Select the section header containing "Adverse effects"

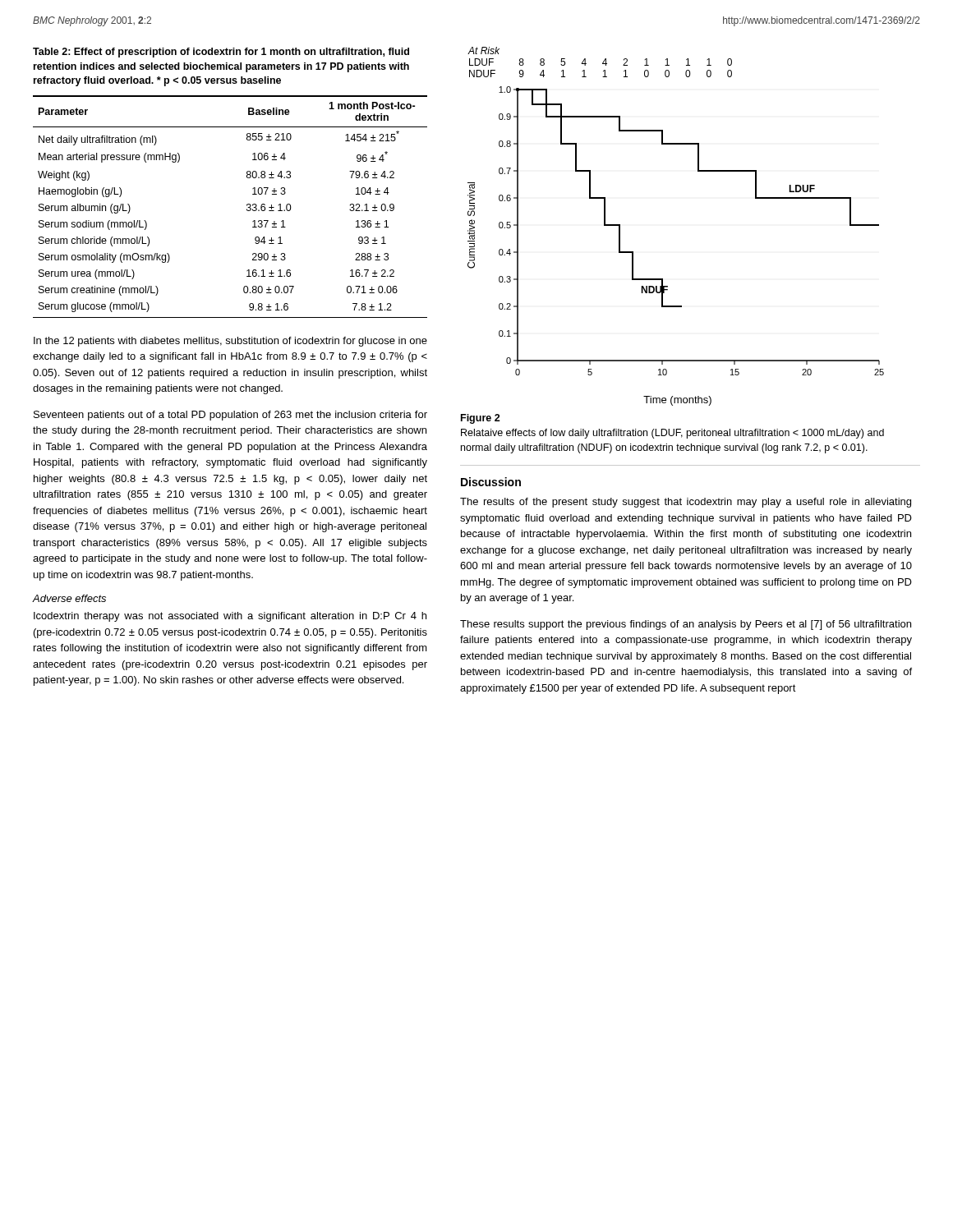70,599
